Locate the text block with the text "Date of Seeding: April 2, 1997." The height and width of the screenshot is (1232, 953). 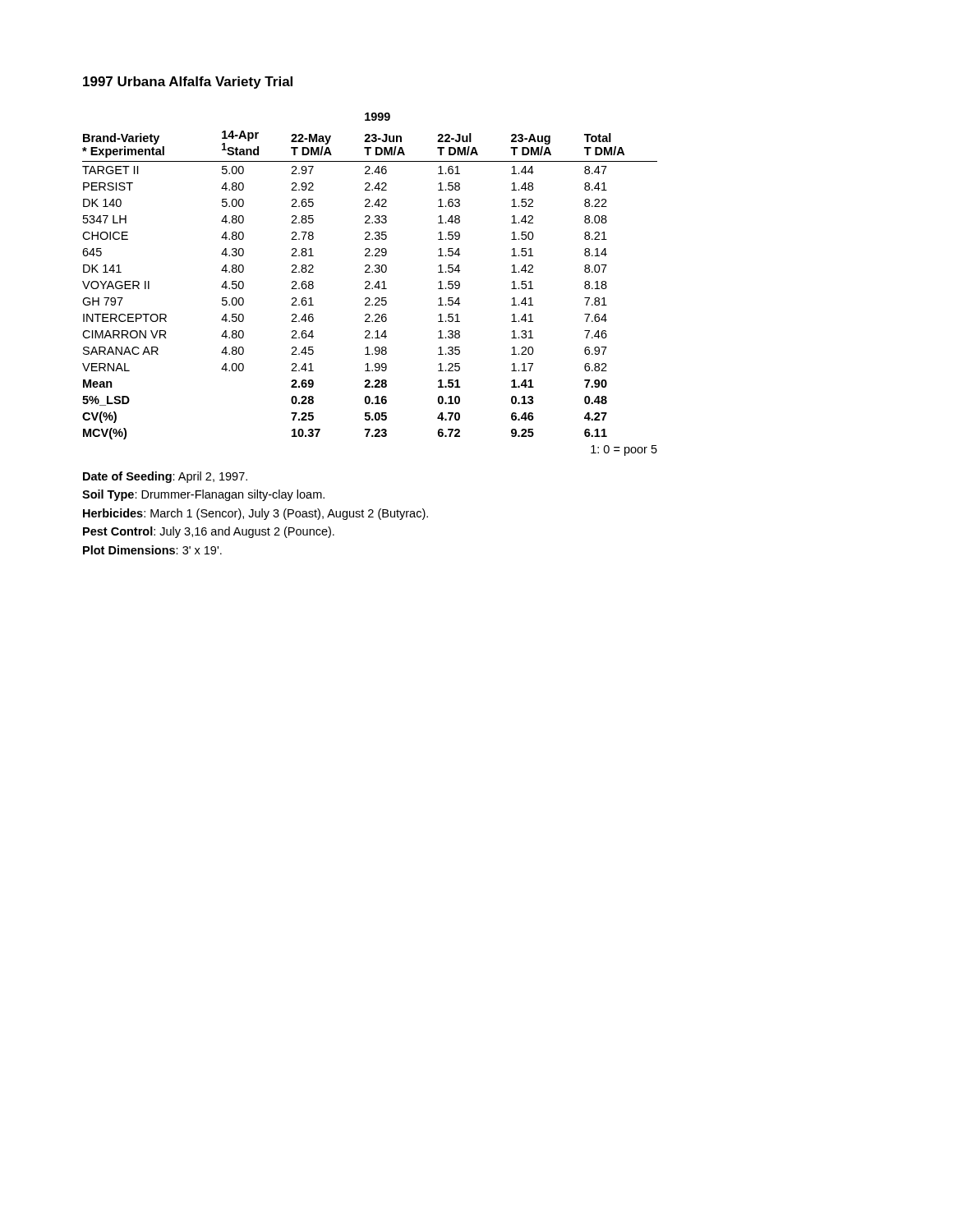tap(165, 477)
